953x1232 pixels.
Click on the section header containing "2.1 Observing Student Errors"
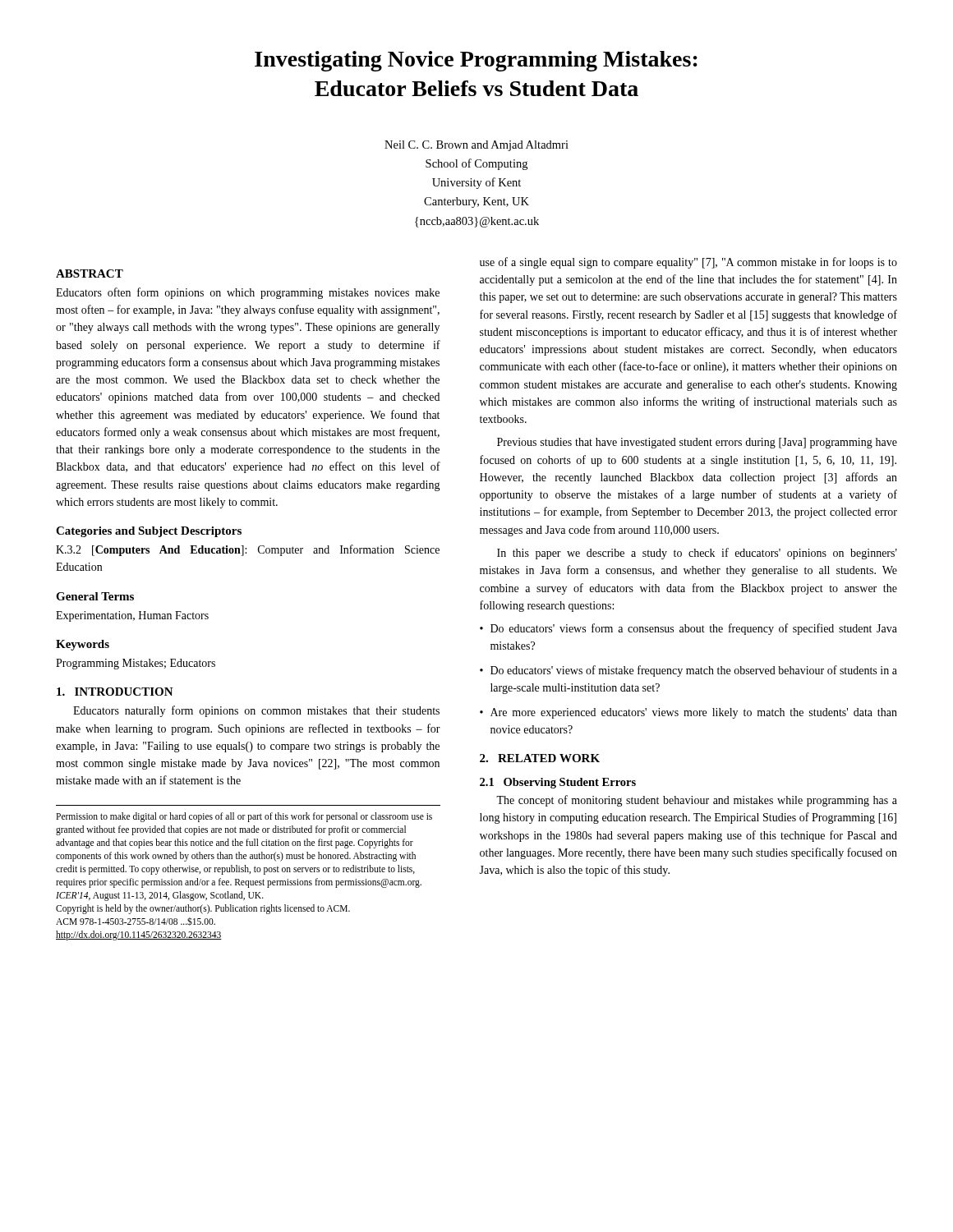coord(558,782)
